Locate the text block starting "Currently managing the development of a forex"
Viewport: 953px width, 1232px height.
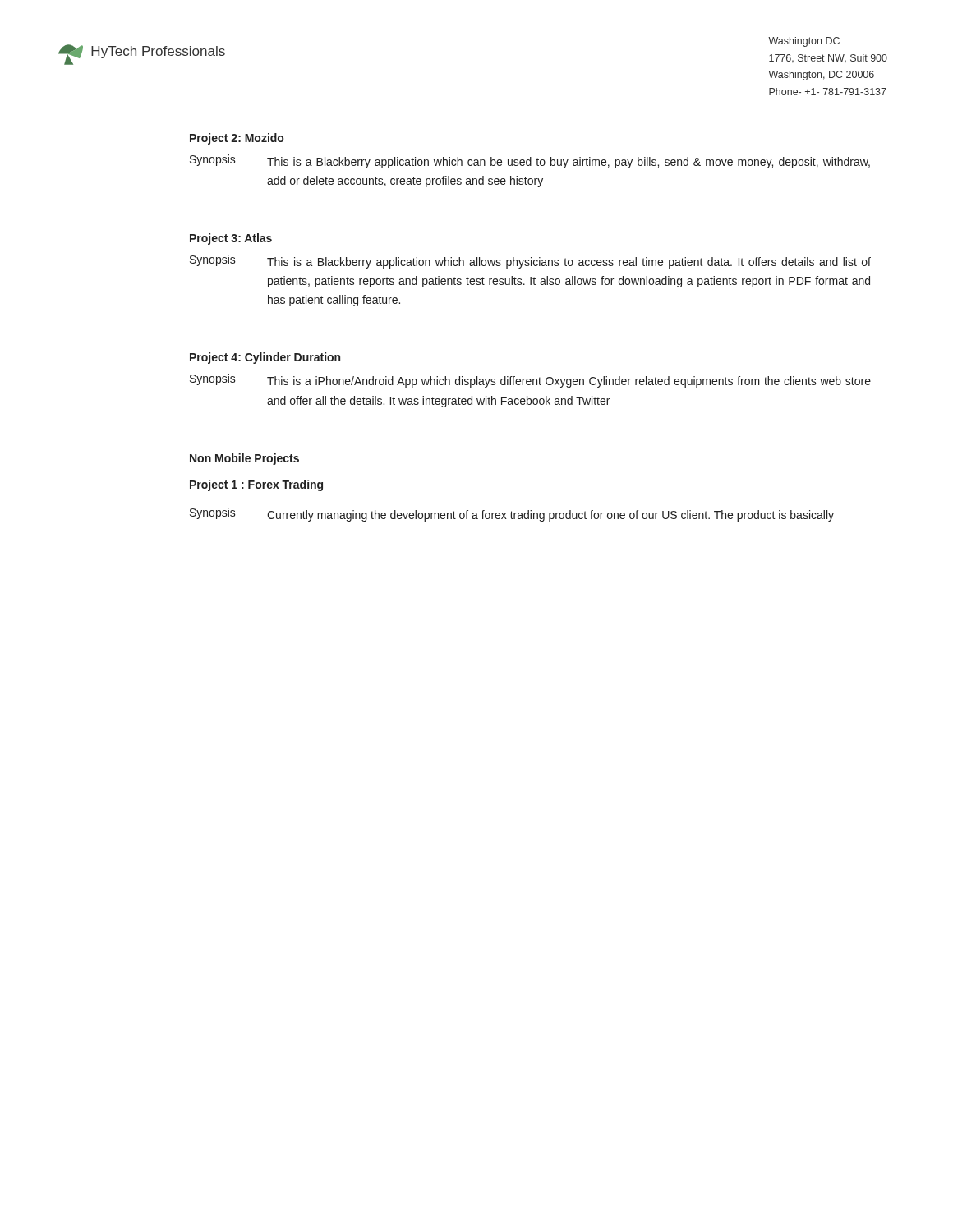550,515
